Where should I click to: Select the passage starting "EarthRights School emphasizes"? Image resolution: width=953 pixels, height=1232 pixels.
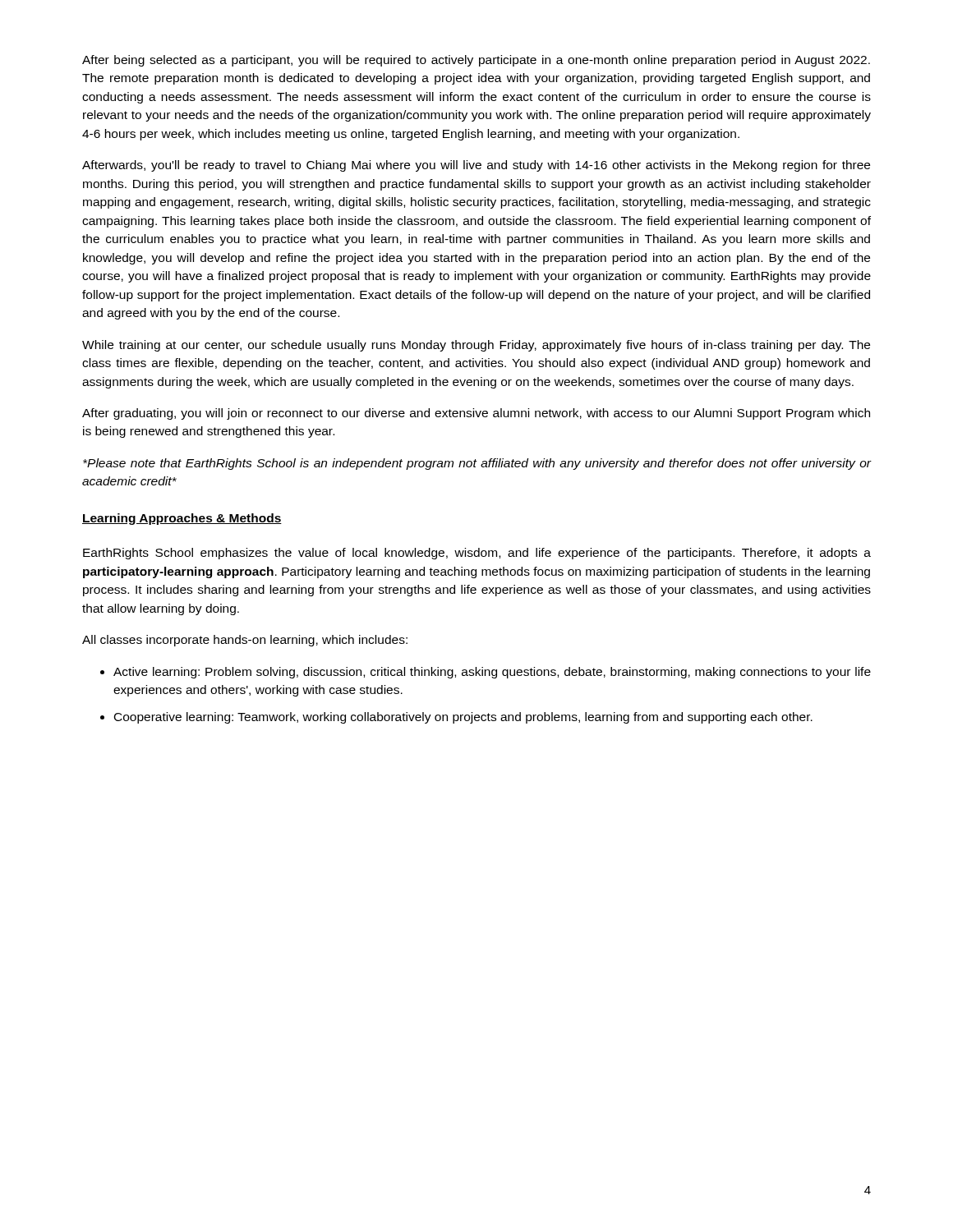pyautogui.click(x=476, y=580)
